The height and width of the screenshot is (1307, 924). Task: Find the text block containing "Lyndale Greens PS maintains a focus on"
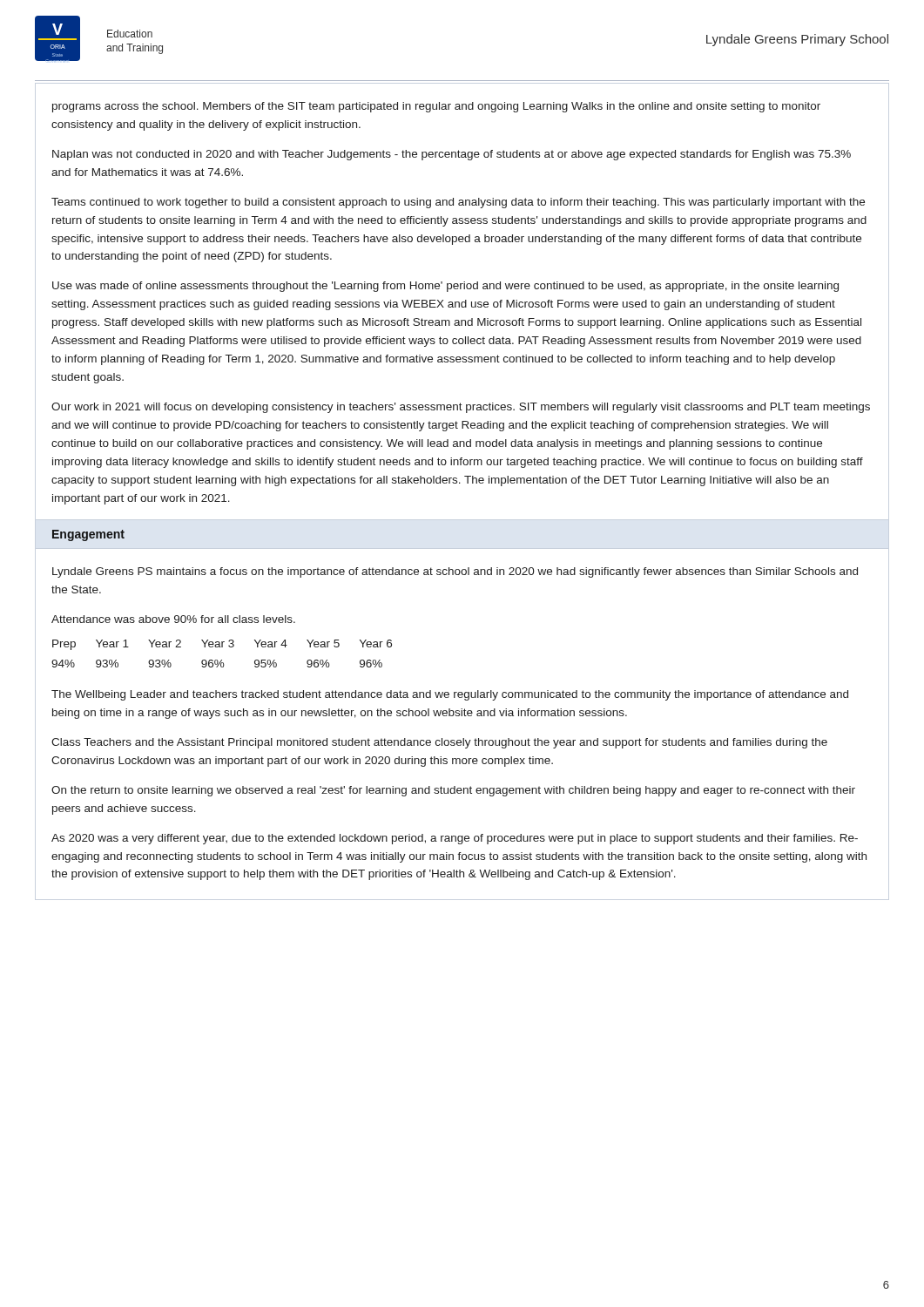[455, 581]
